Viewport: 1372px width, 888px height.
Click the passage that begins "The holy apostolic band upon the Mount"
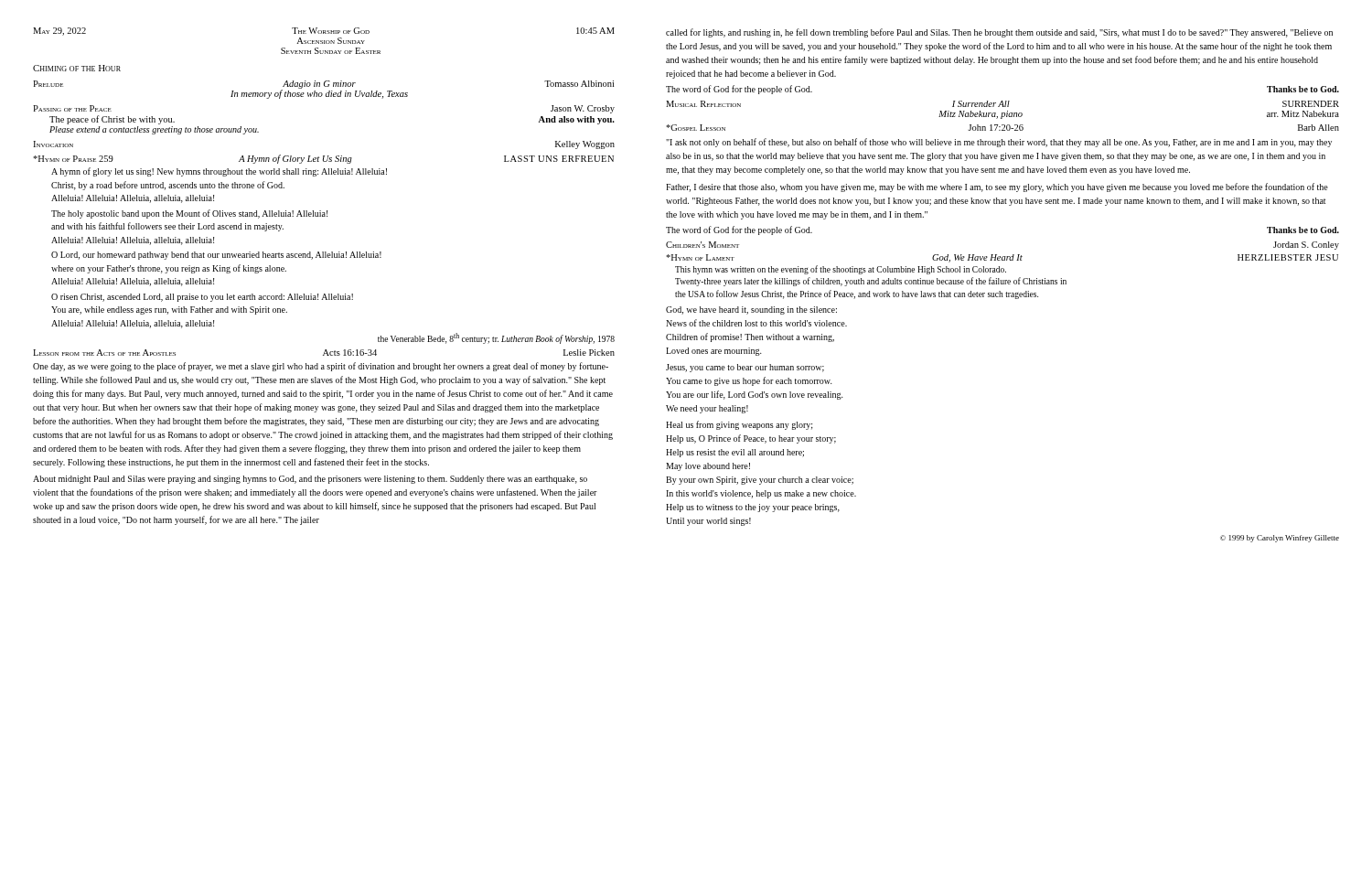click(x=190, y=226)
